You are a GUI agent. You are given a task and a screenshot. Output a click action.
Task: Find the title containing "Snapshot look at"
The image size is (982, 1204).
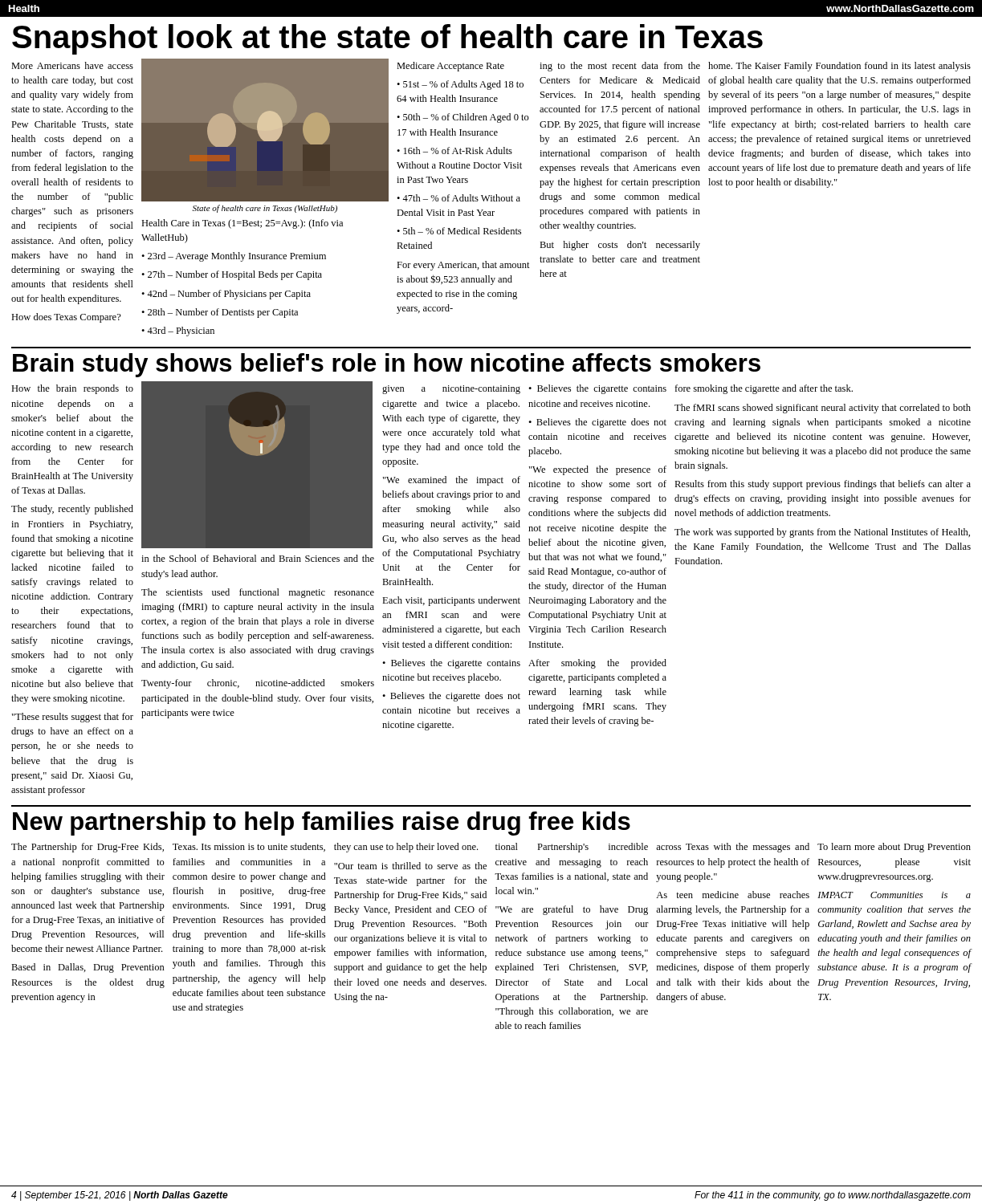click(x=387, y=37)
